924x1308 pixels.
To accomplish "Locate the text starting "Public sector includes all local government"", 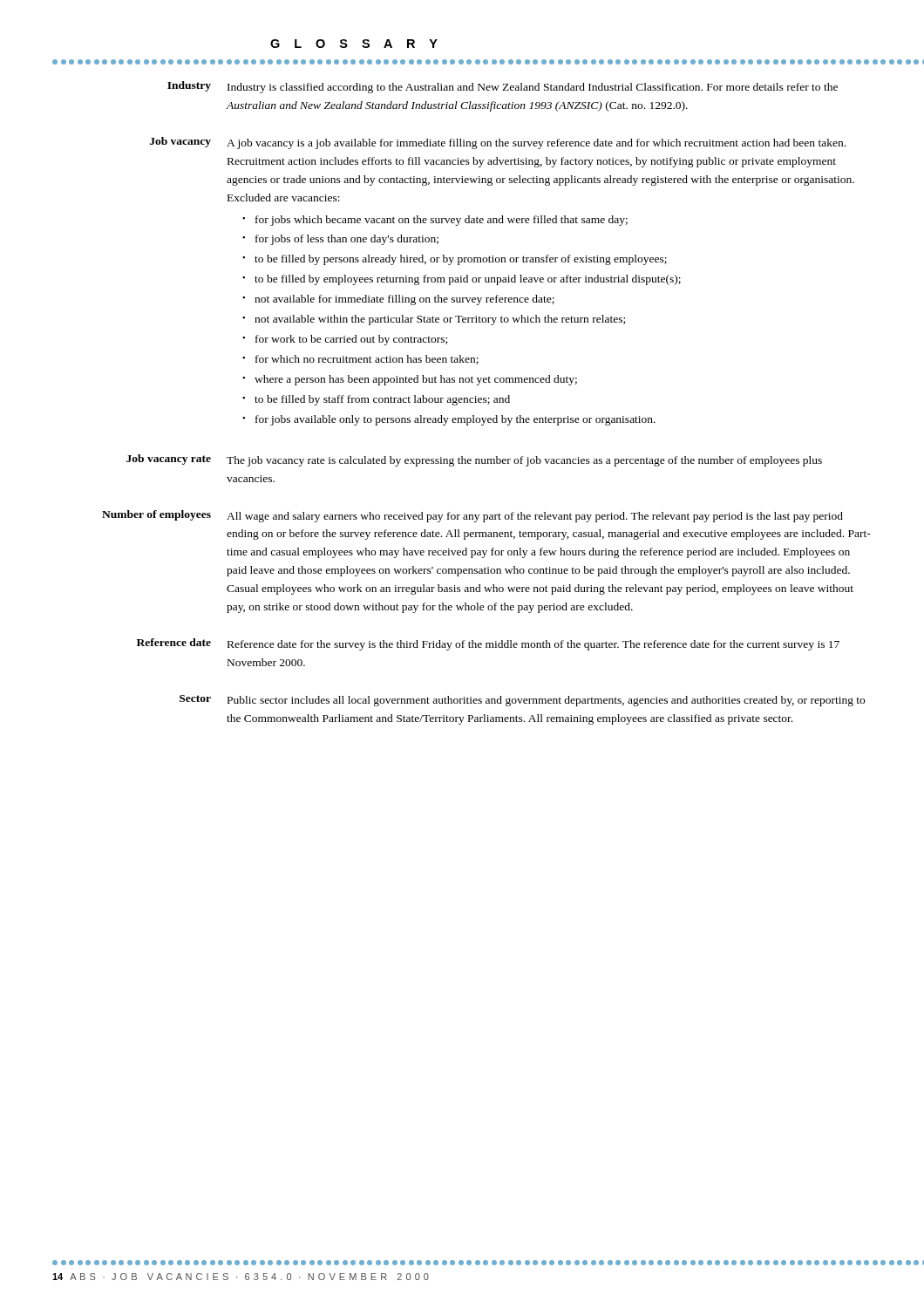I will click(x=546, y=709).
